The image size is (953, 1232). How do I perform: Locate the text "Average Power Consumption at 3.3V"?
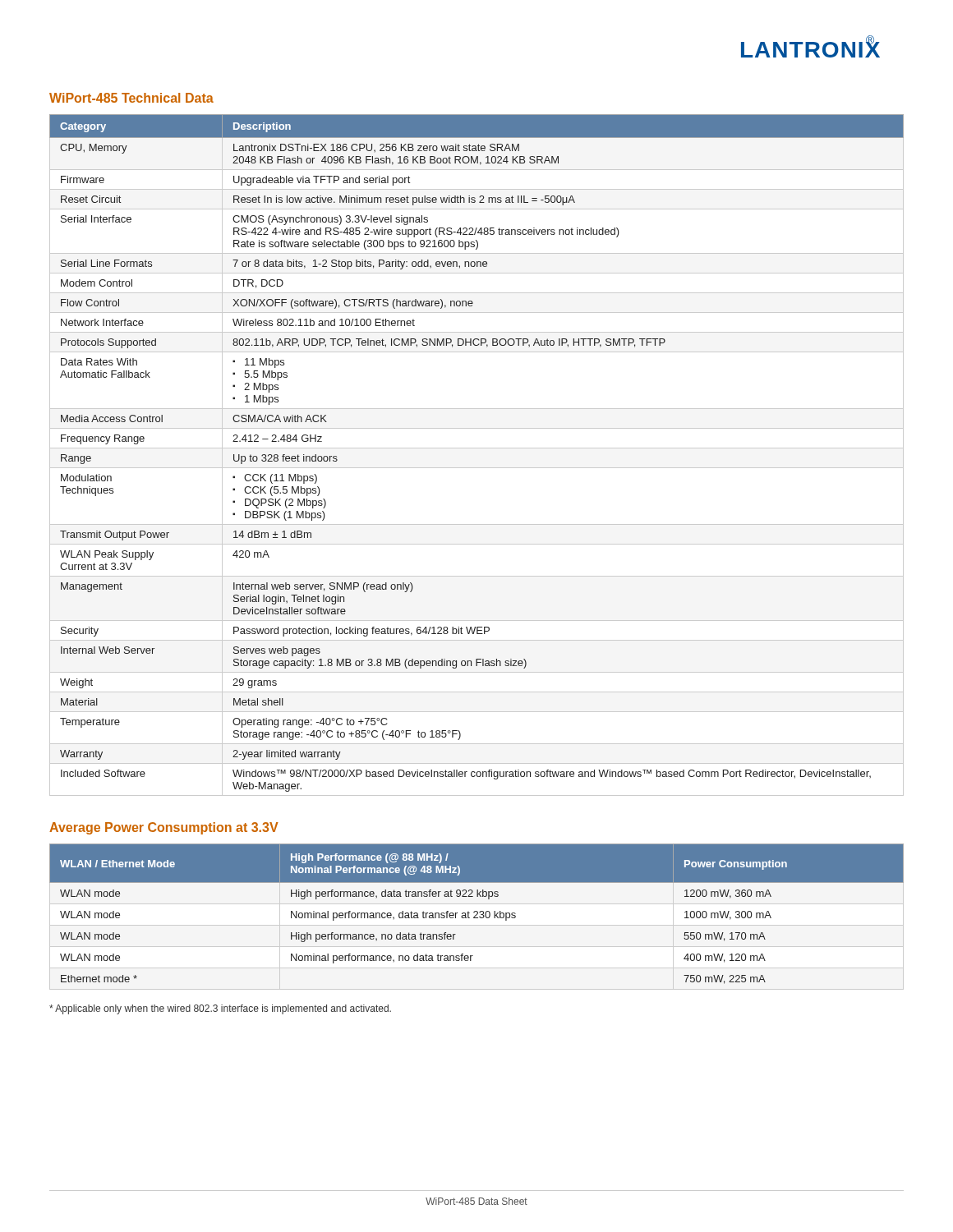164,827
